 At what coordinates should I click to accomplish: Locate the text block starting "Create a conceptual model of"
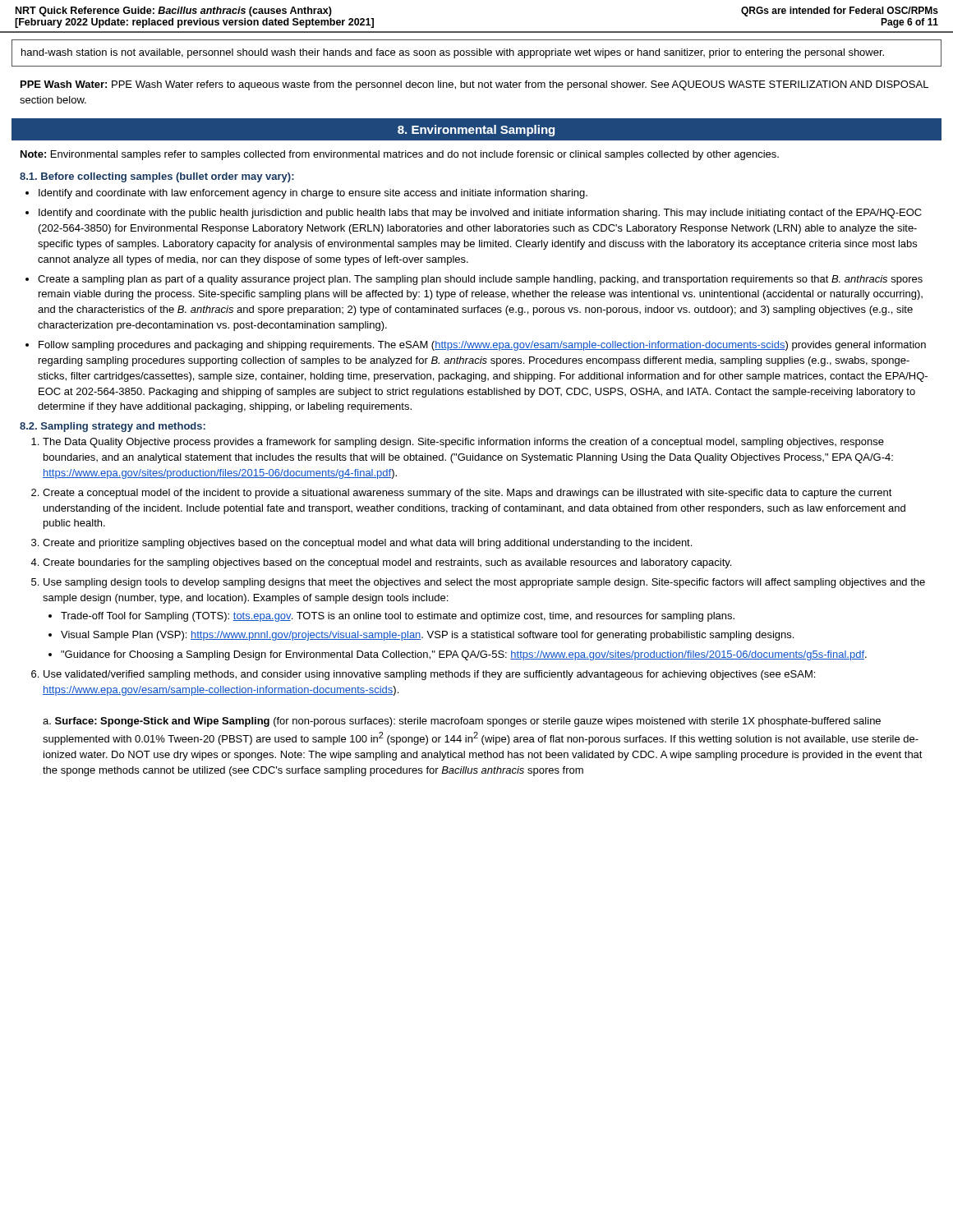[x=474, y=508]
